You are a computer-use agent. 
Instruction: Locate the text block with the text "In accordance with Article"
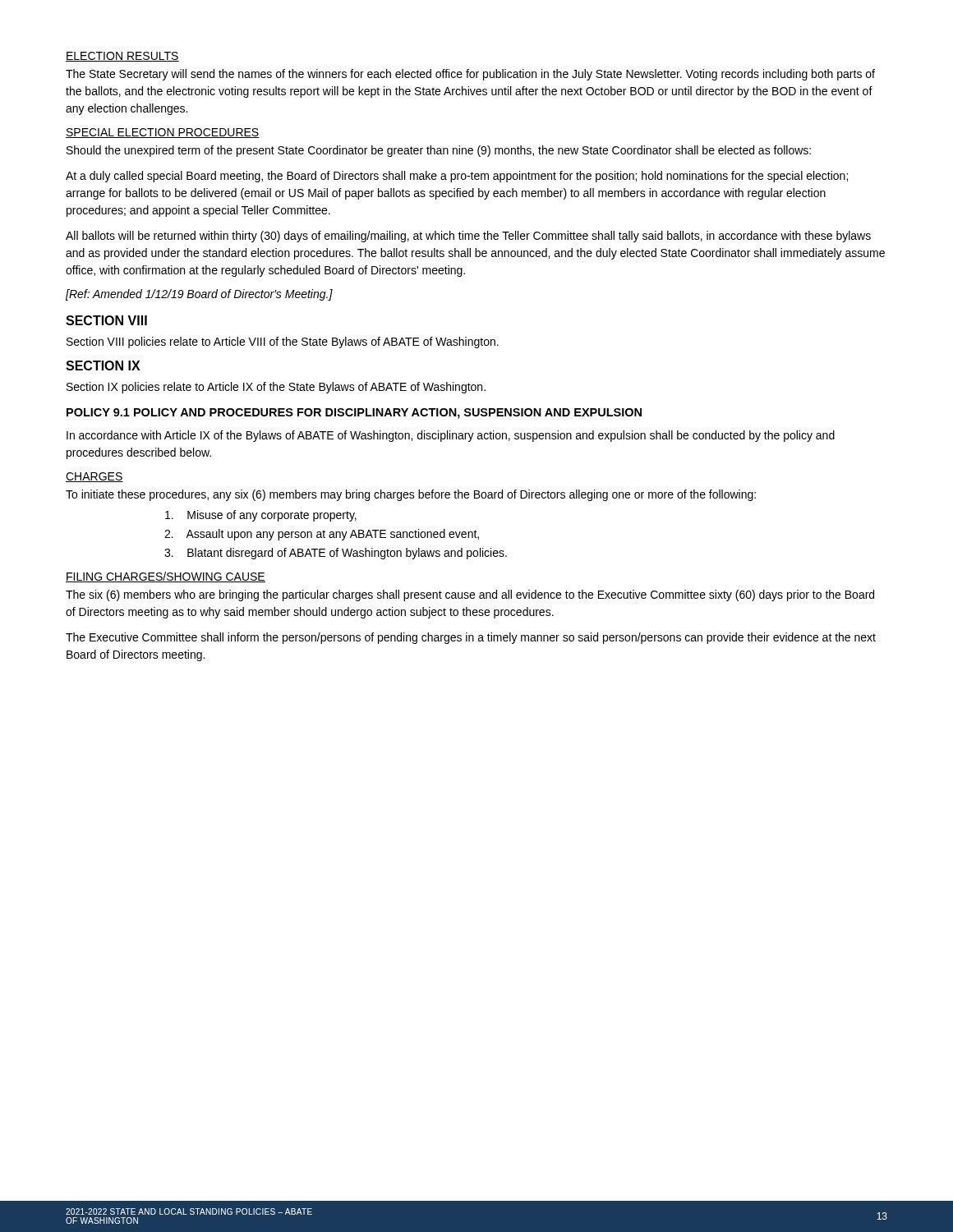450,444
